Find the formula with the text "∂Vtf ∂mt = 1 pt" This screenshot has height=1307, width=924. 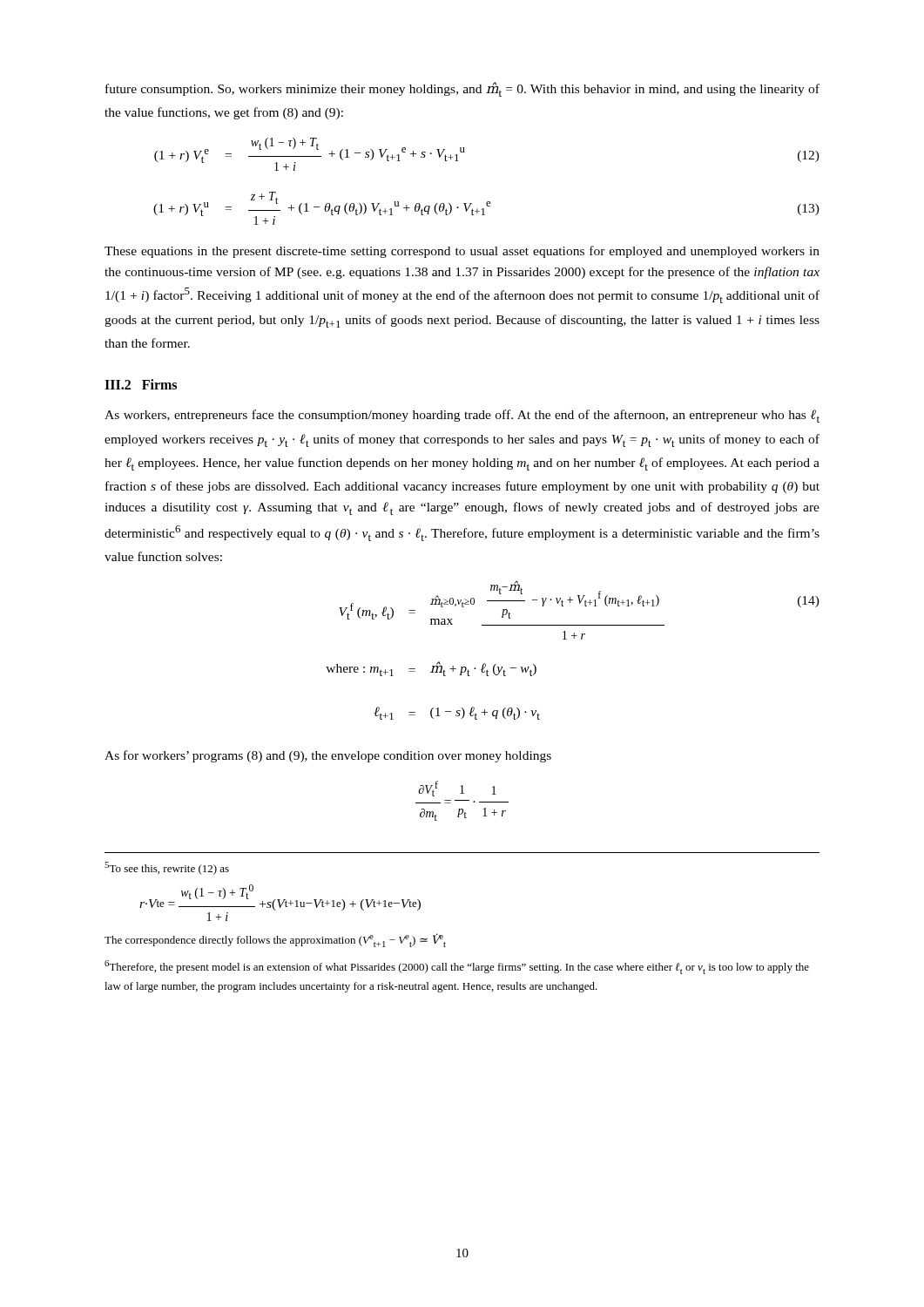coord(462,802)
